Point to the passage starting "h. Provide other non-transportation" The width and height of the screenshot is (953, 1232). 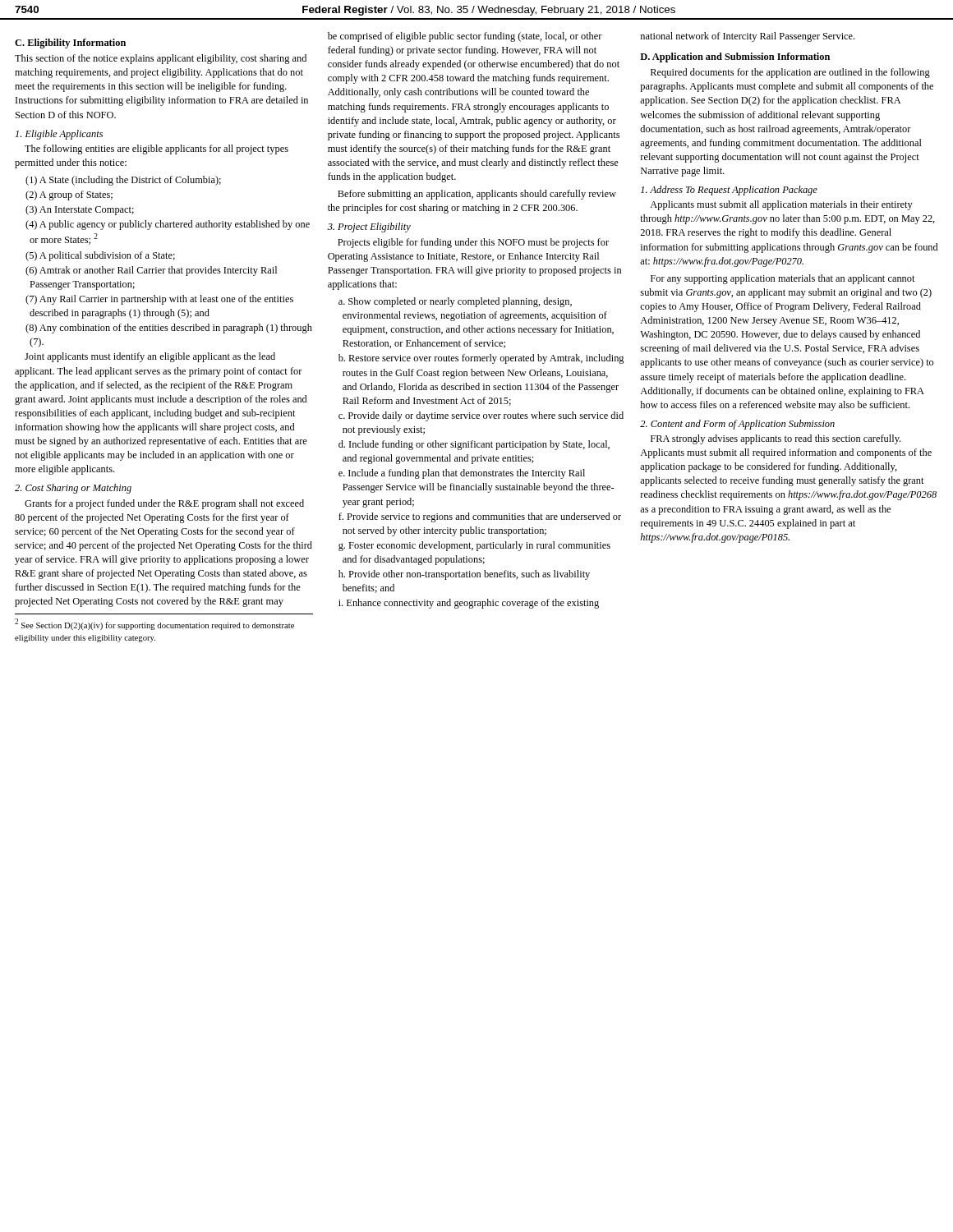pyautogui.click(x=464, y=581)
